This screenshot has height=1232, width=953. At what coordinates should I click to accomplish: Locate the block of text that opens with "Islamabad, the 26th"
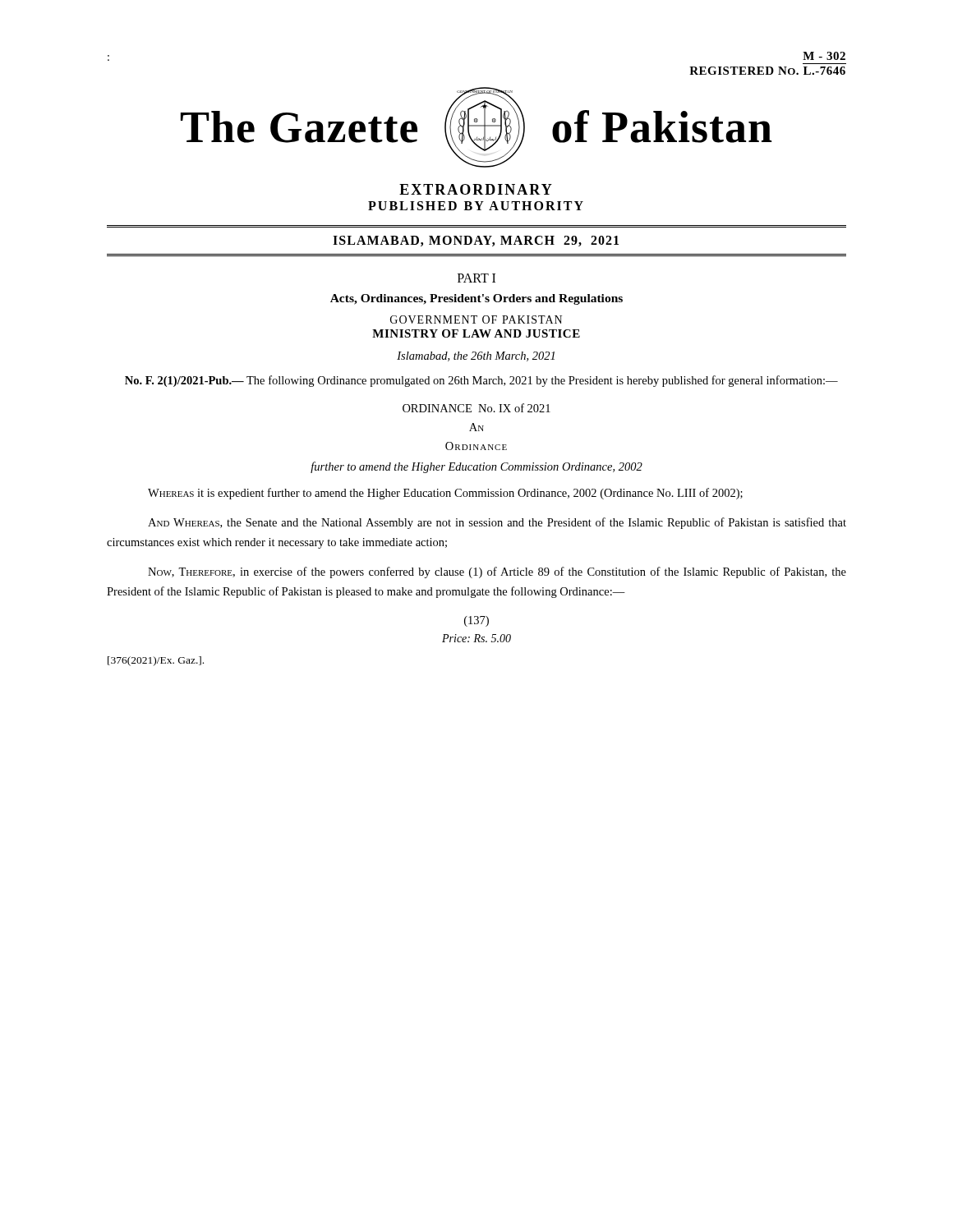tap(476, 356)
